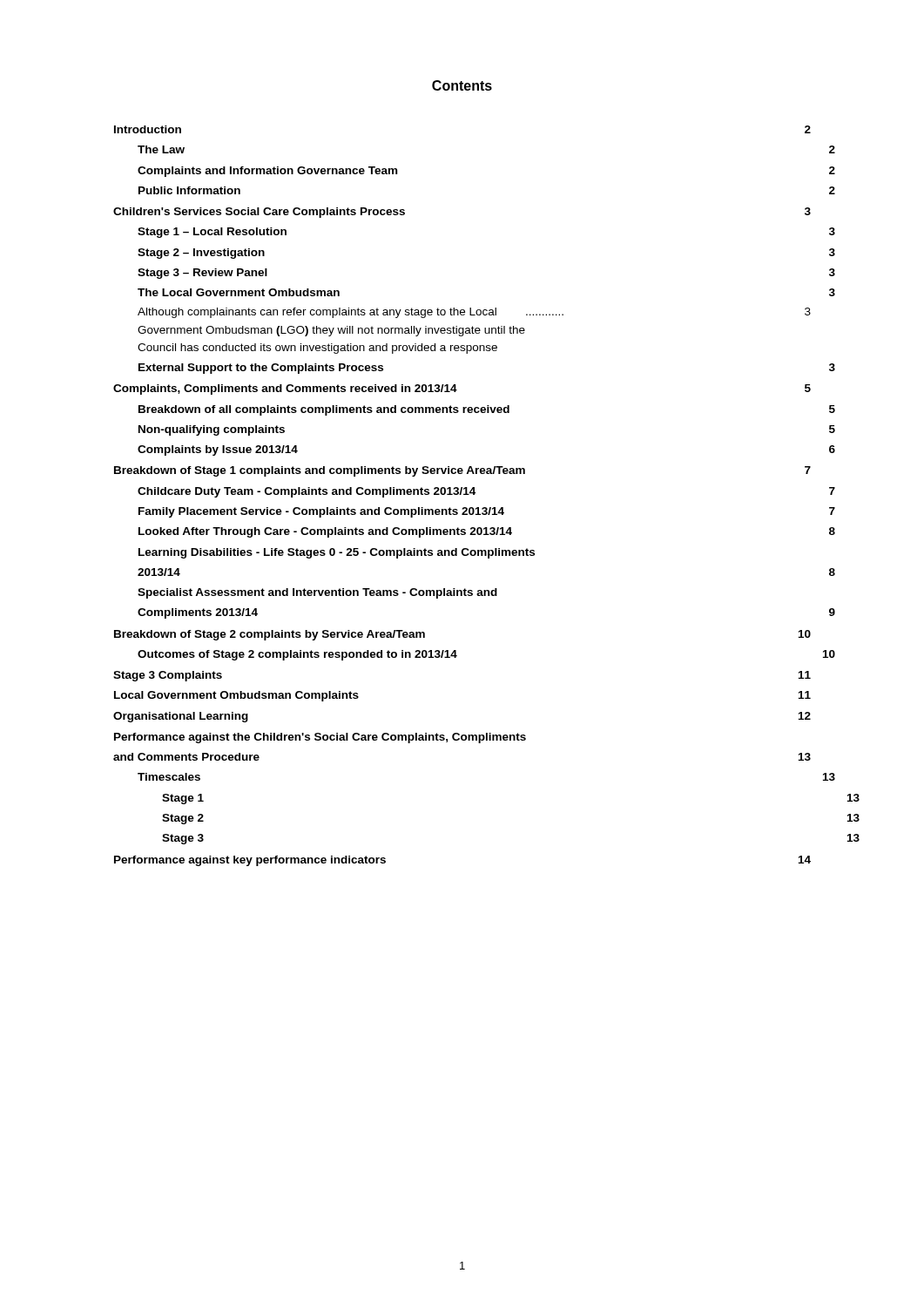Viewport: 924px width, 1307px height.
Task: Point to the passage starting "Performance against the Children's"
Action: click(x=462, y=737)
